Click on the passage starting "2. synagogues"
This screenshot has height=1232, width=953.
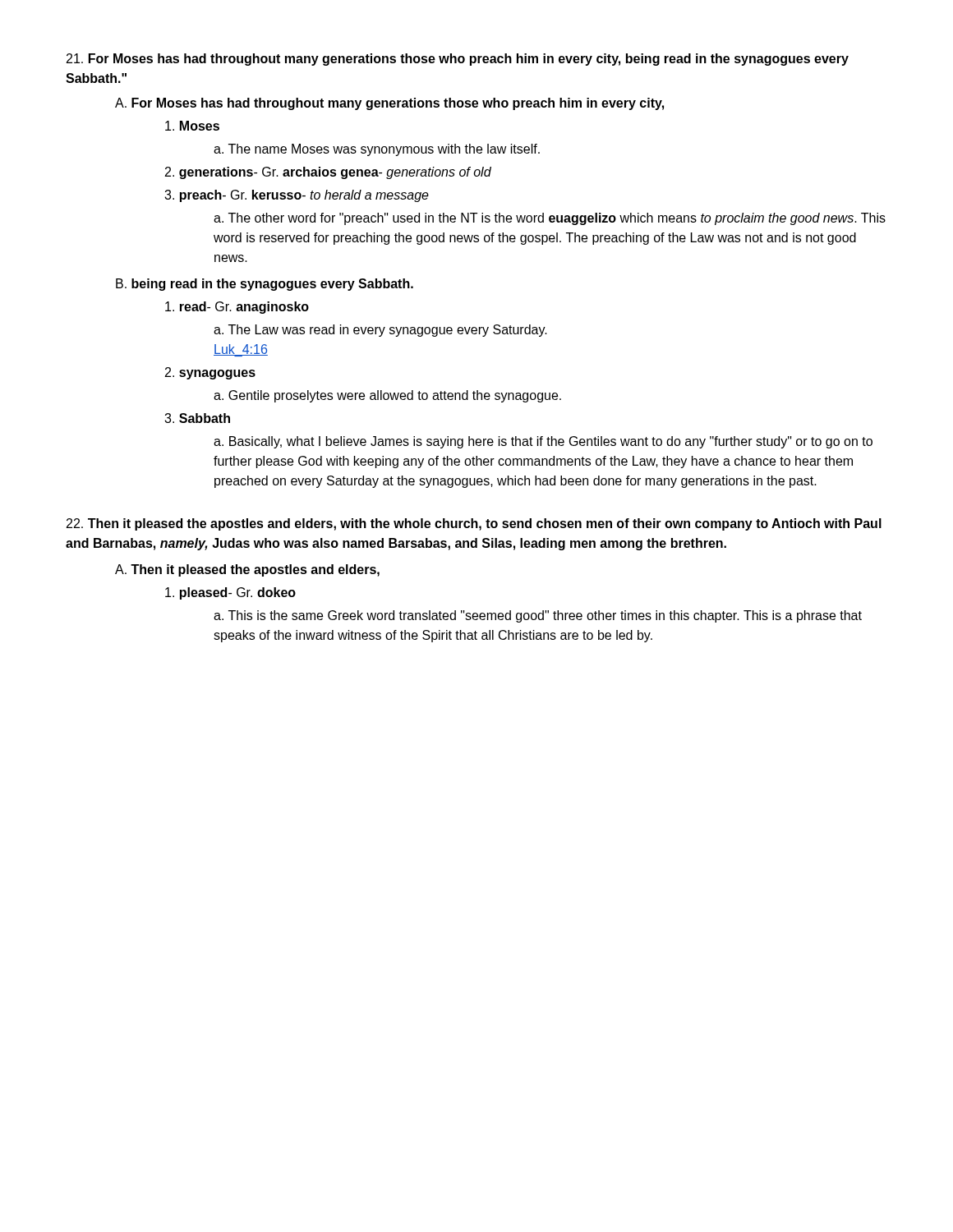coord(210,373)
